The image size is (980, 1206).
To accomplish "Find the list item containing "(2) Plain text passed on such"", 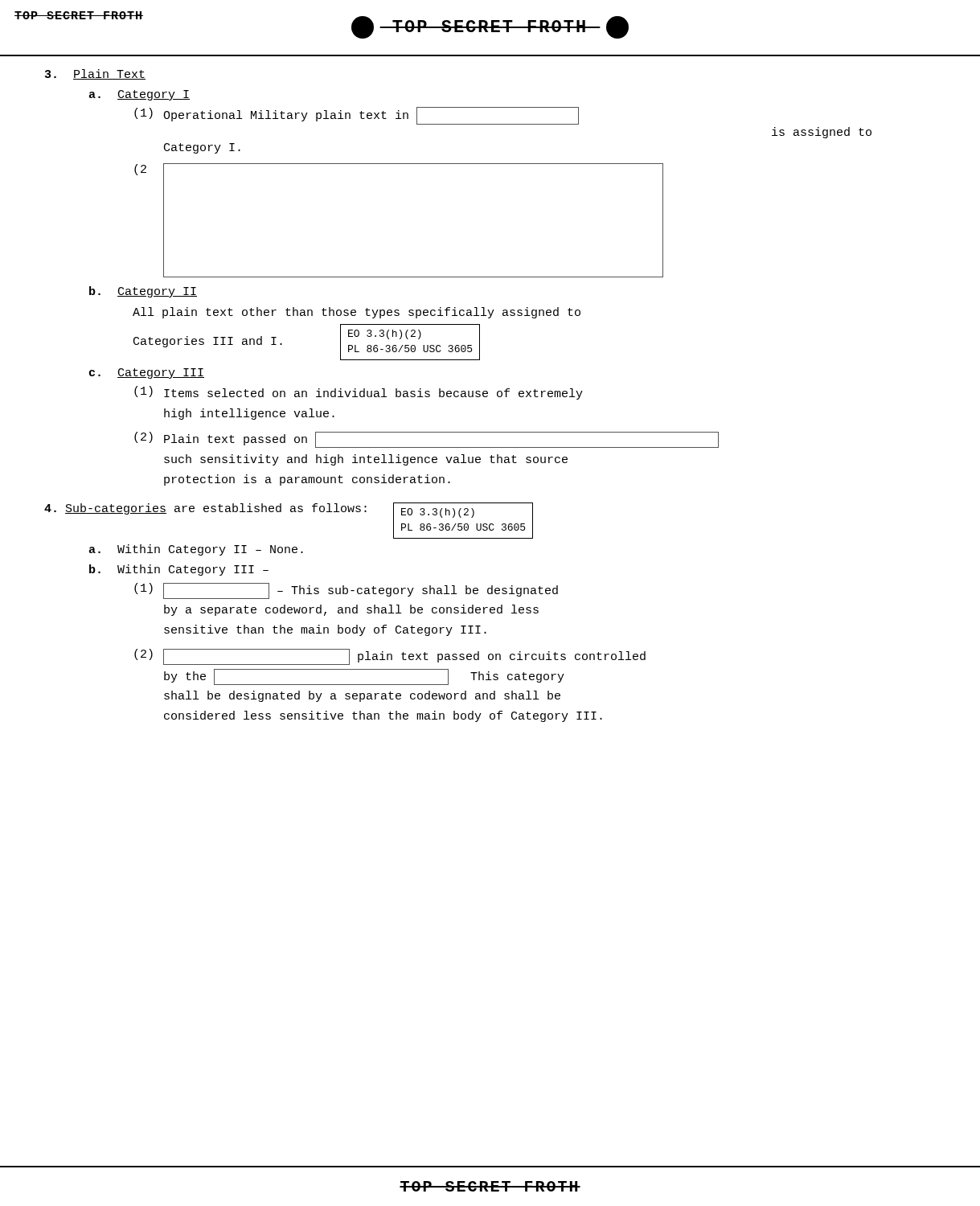I will click(535, 461).
